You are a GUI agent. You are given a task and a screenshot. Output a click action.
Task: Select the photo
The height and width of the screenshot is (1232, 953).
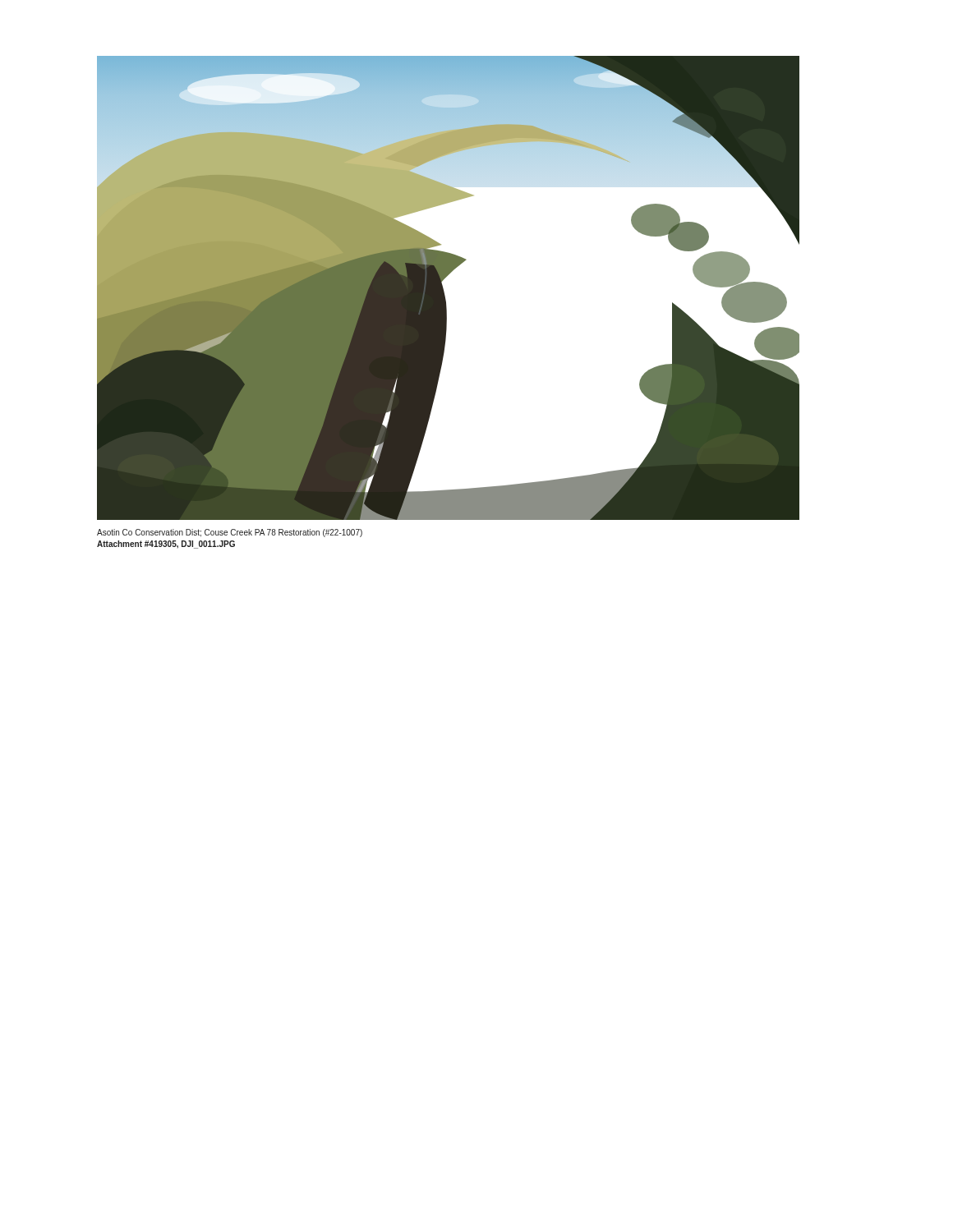click(x=448, y=288)
